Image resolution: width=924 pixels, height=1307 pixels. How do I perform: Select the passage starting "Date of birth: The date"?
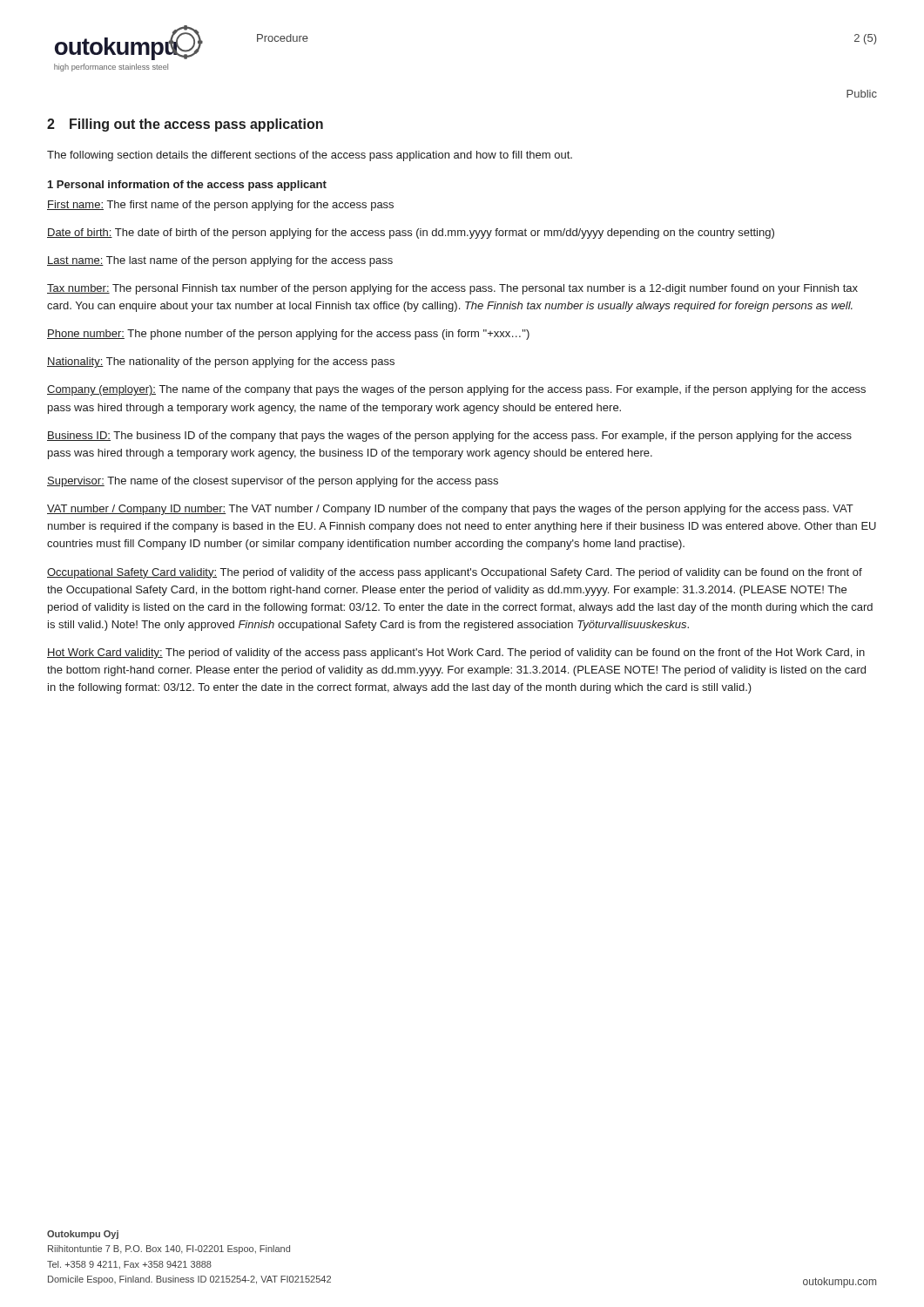point(411,232)
